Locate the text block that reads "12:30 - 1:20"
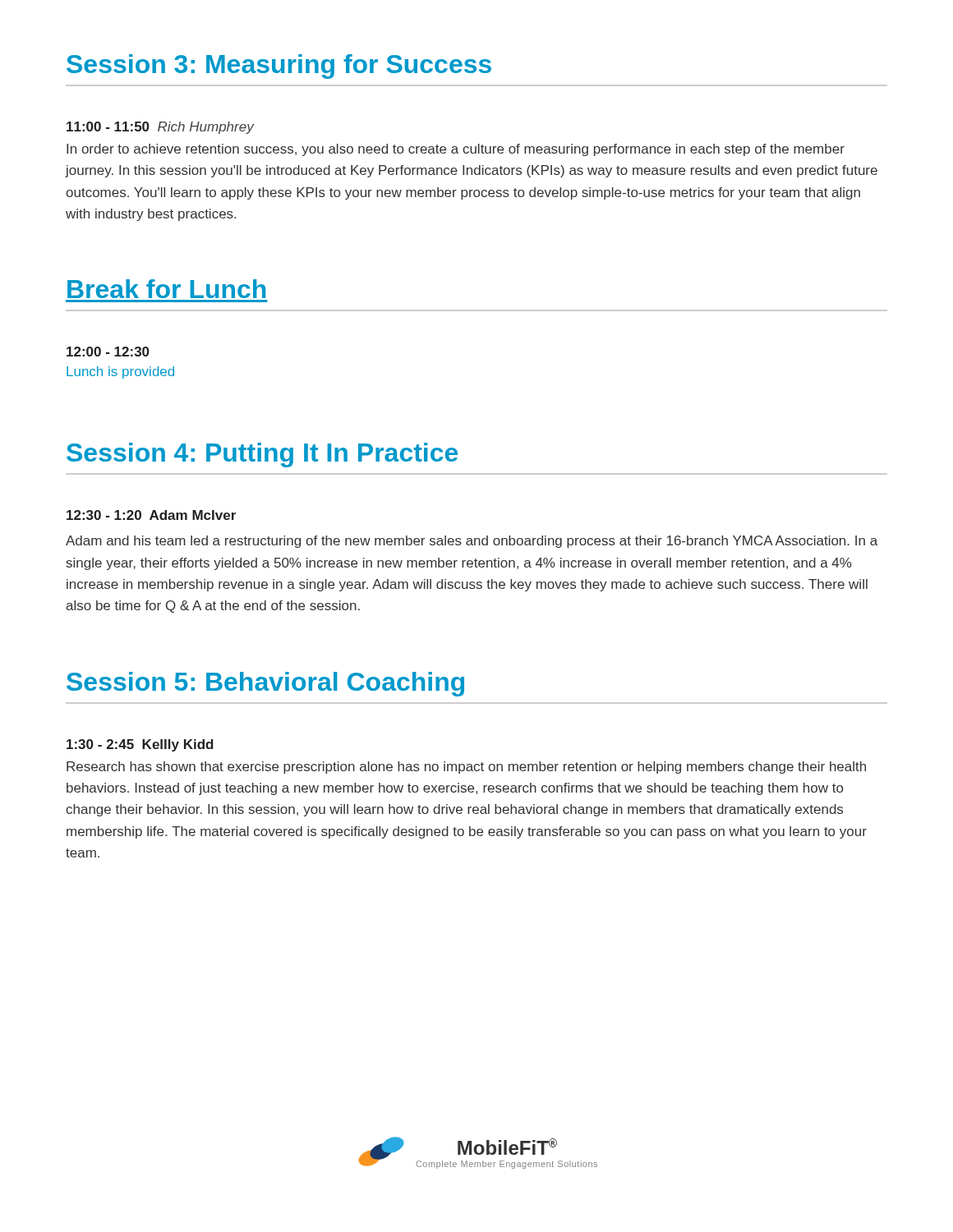The height and width of the screenshot is (1232, 953). tap(151, 516)
